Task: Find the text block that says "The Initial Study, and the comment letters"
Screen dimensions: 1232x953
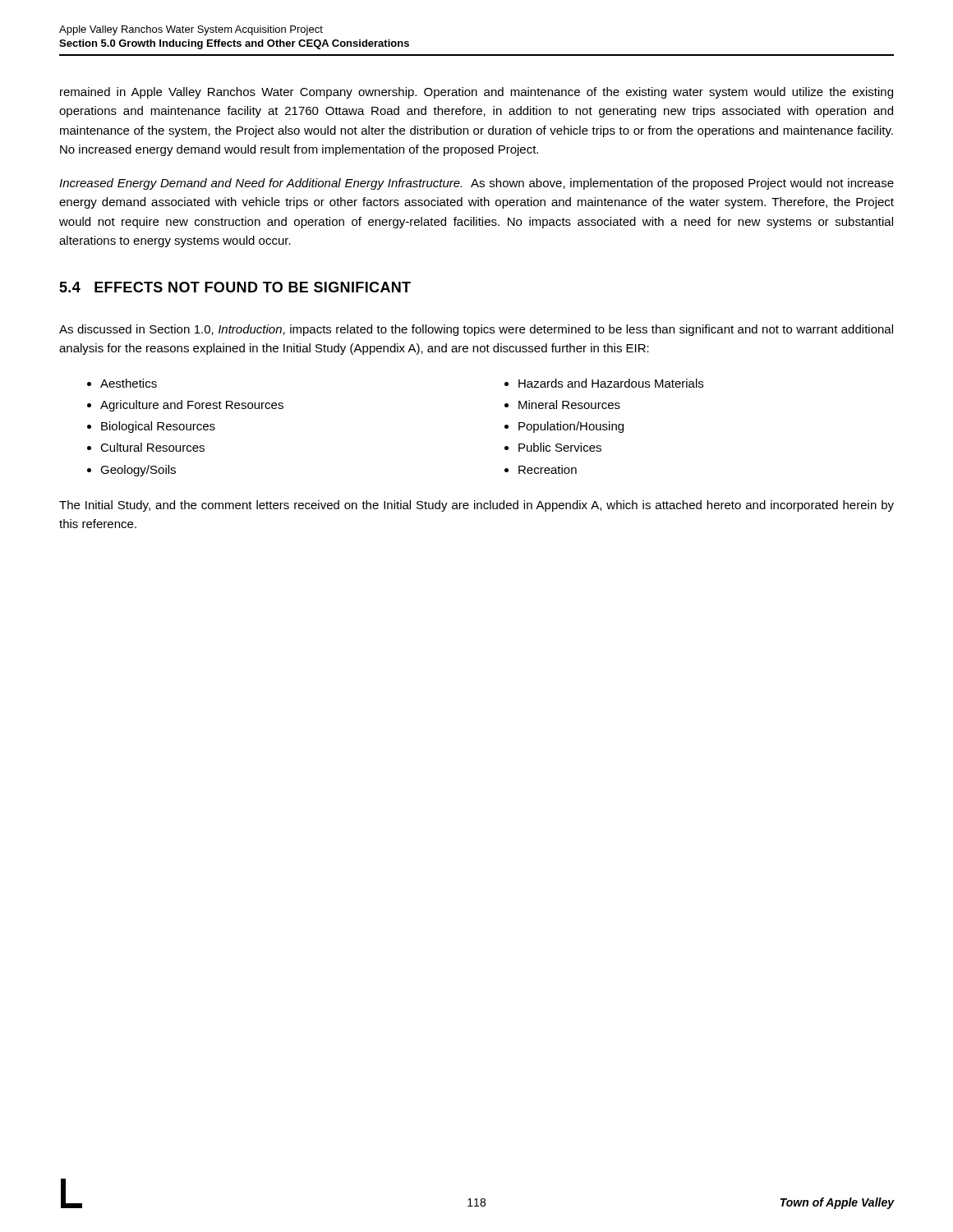Action: 476,514
